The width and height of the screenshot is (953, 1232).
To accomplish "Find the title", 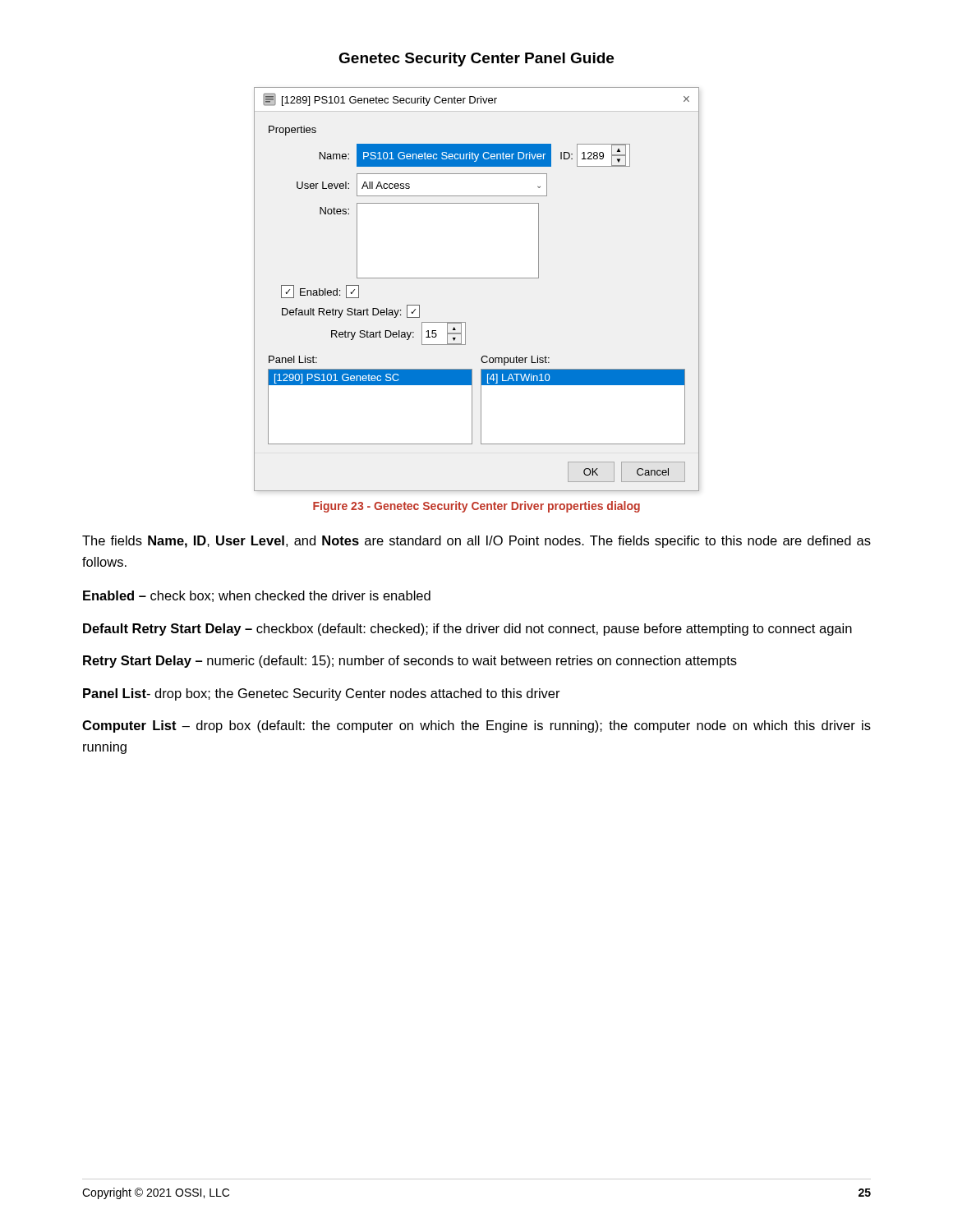I will click(476, 58).
